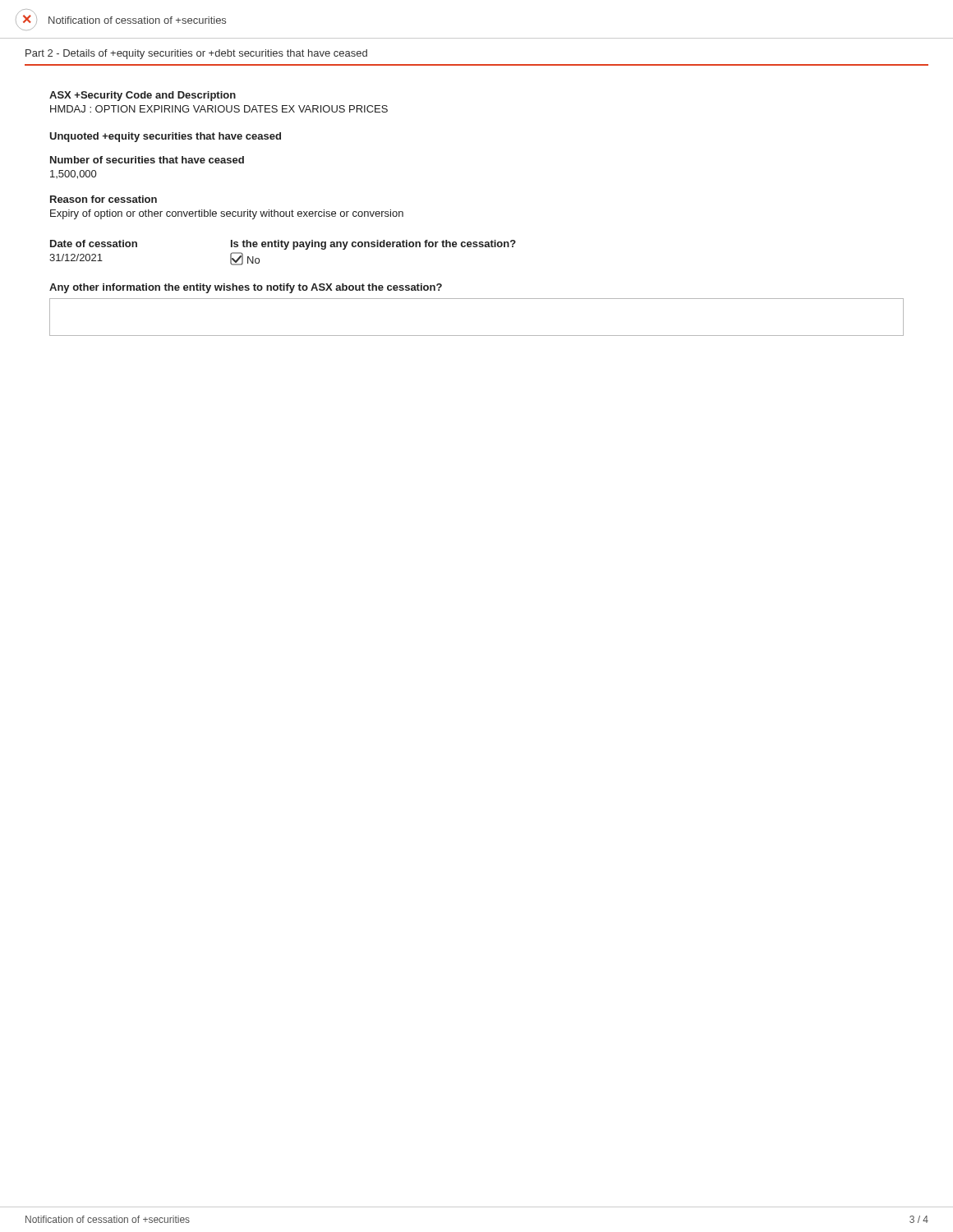
Task: Click the passage that begins "ASX +Security Code and"
Action: (143, 95)
